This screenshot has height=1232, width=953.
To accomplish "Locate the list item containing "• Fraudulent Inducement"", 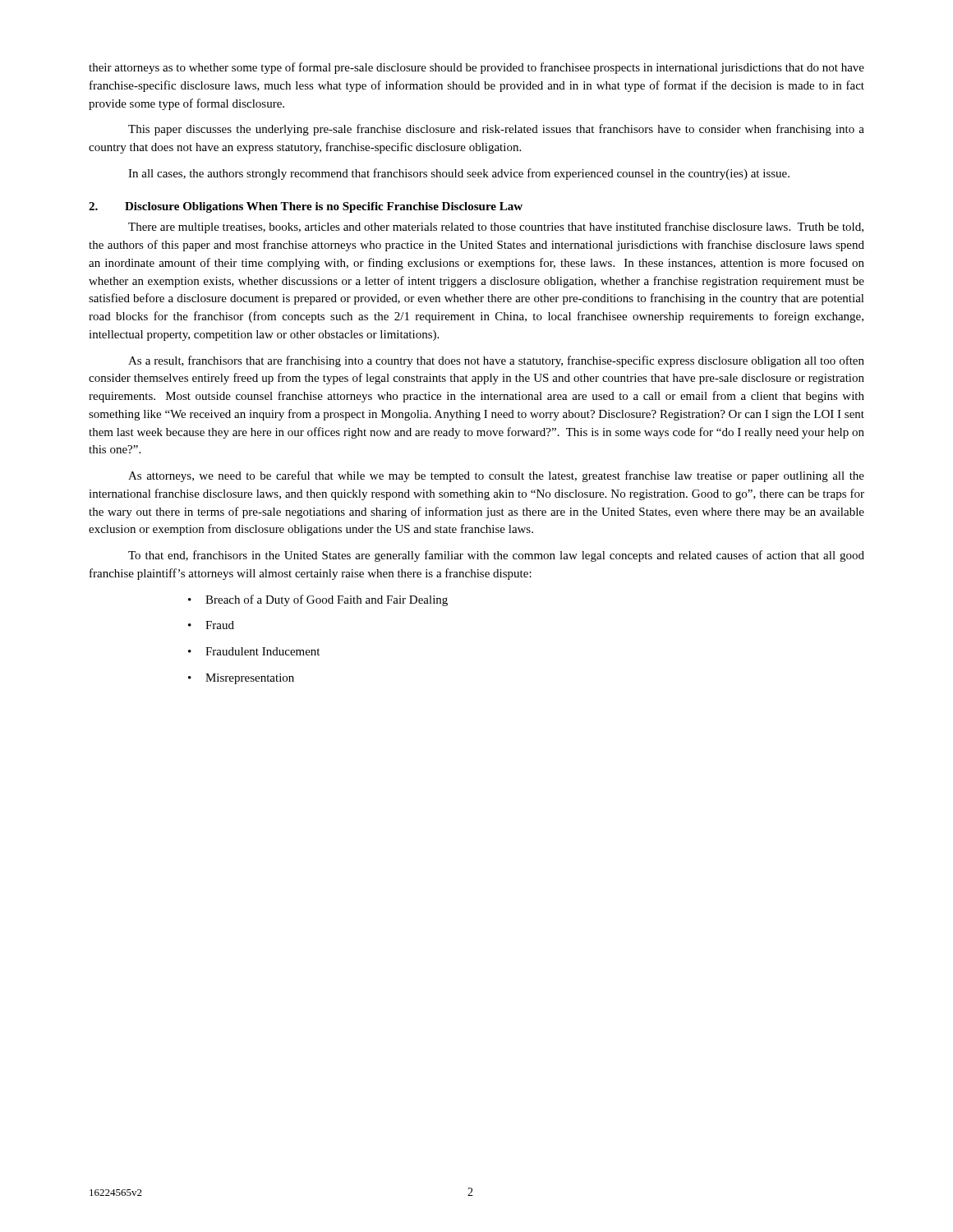I will click(x=254, y=652).
